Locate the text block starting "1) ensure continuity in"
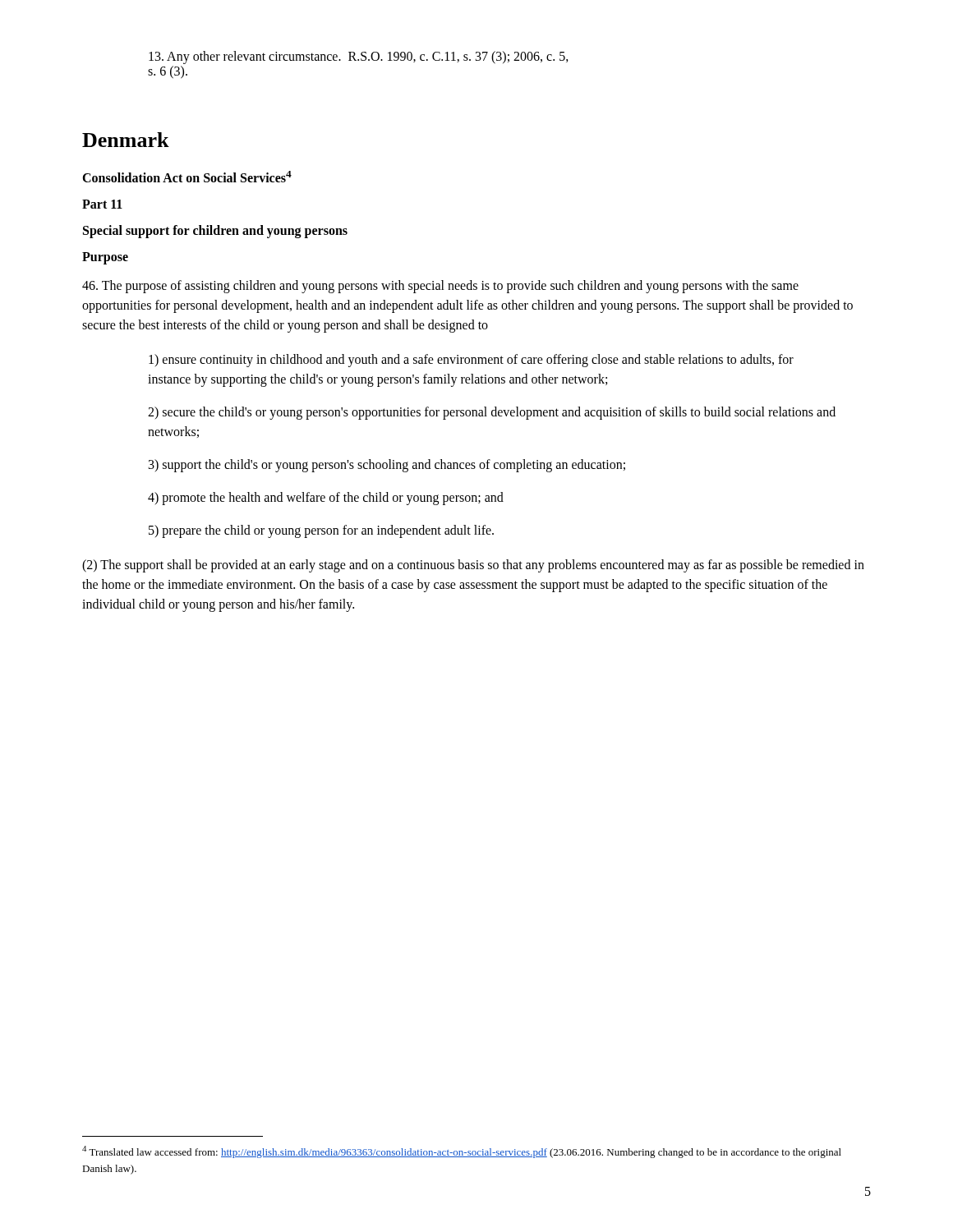 (x=471, y=369)
